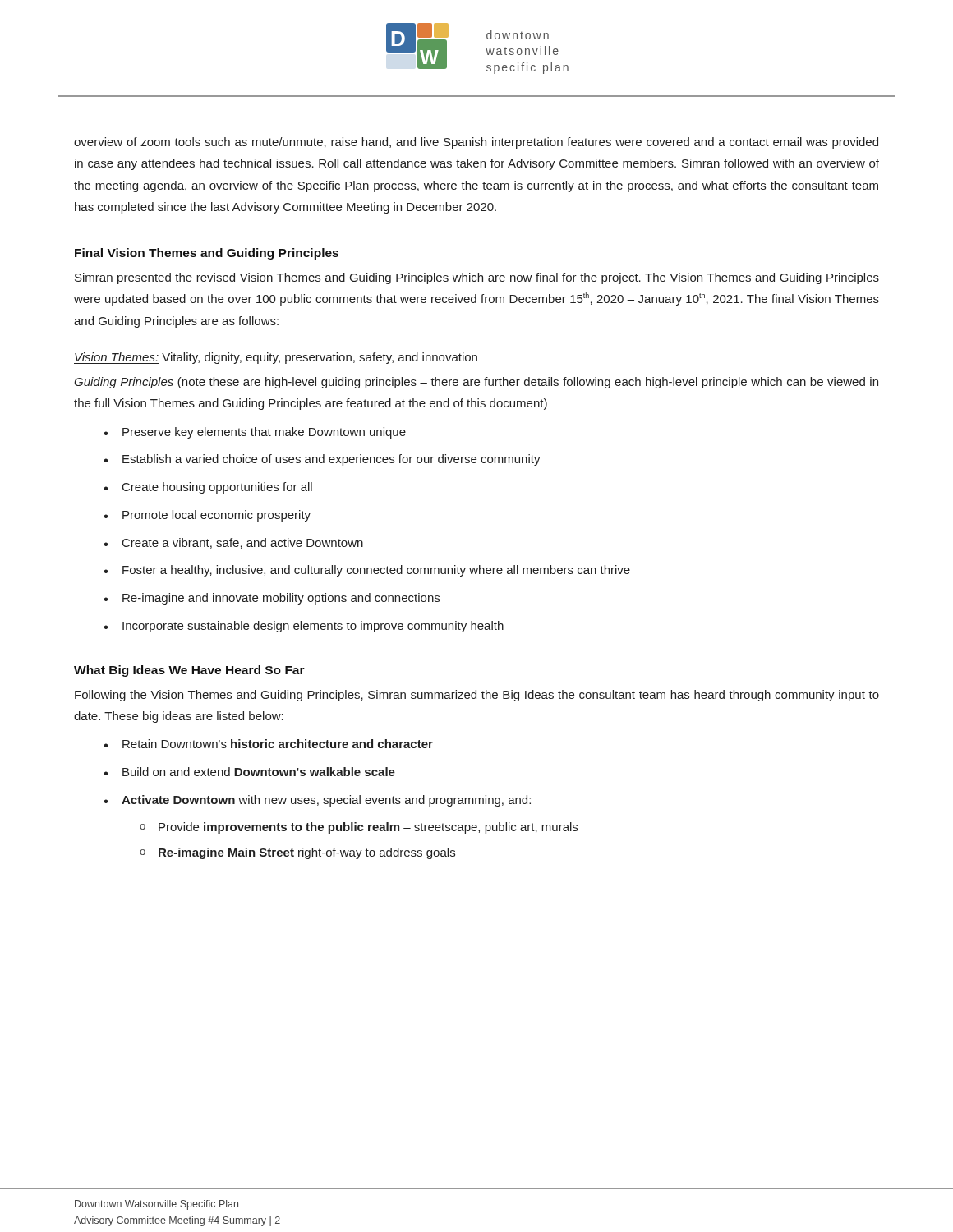
Task: Locate the block starting "Guiding Principles (note these are high-level"
Action: (476, 392)
